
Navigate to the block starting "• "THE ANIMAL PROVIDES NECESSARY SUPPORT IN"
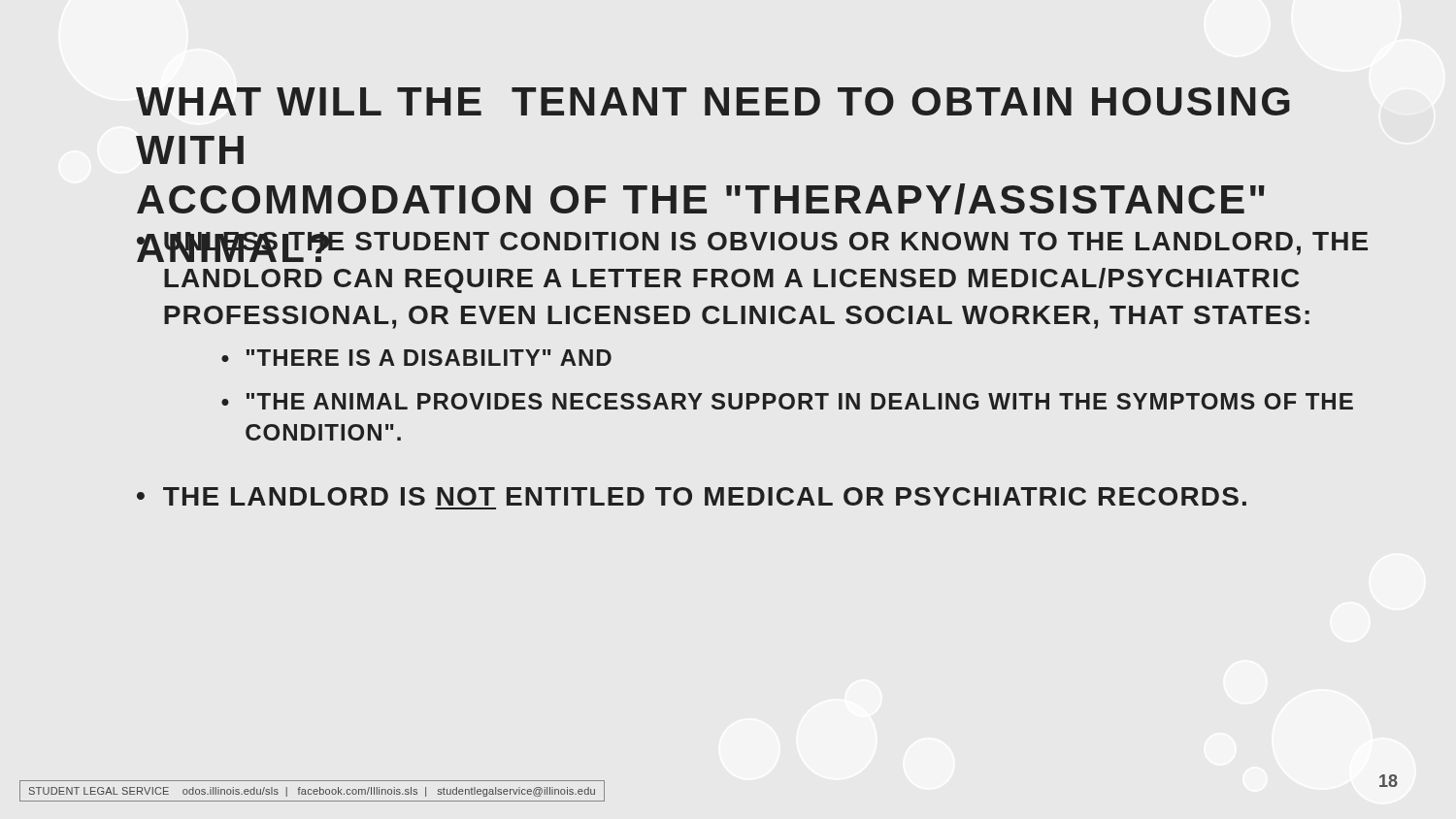click(x=800, y=417)
